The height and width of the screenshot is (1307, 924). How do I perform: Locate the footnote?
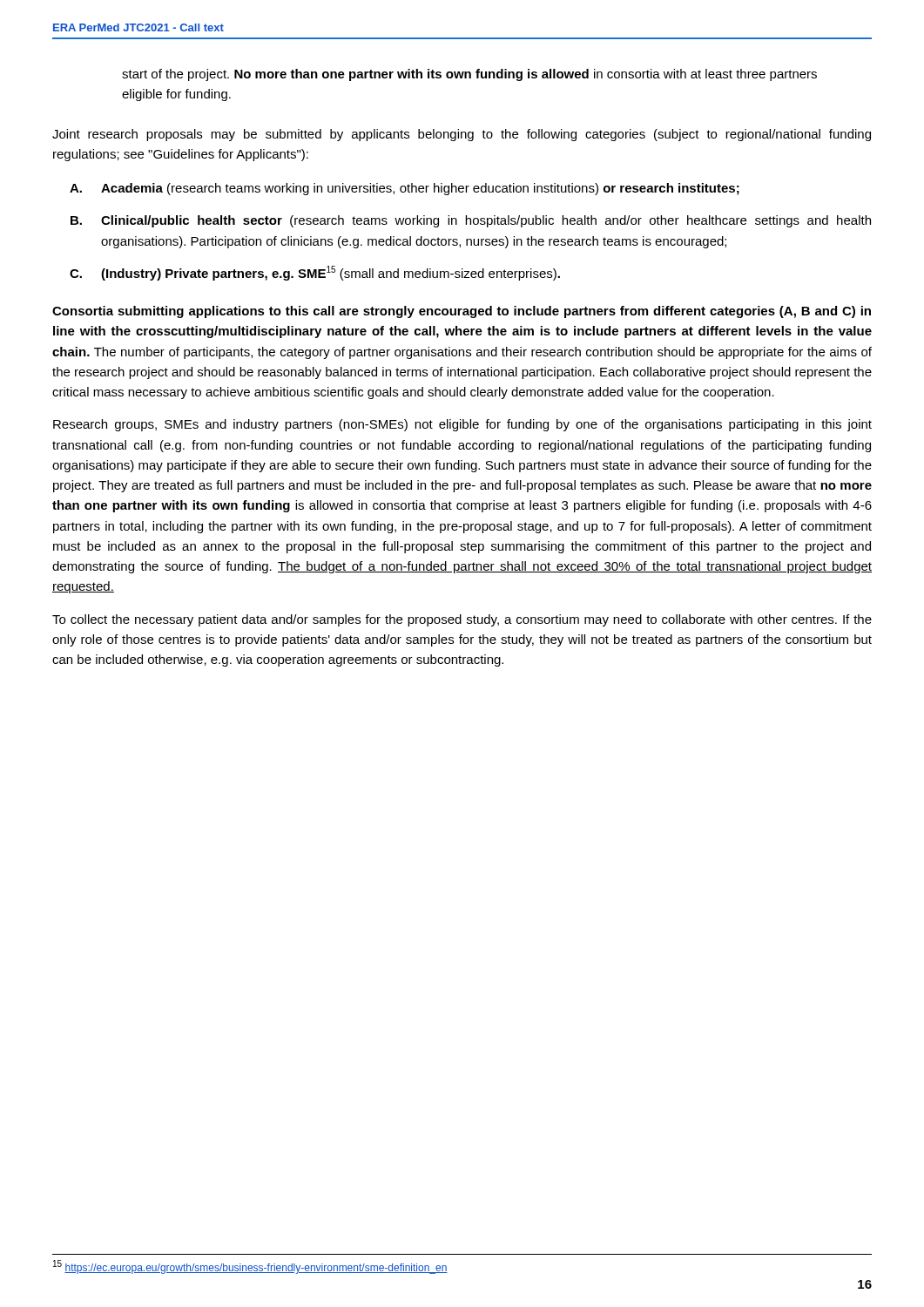250,1266
